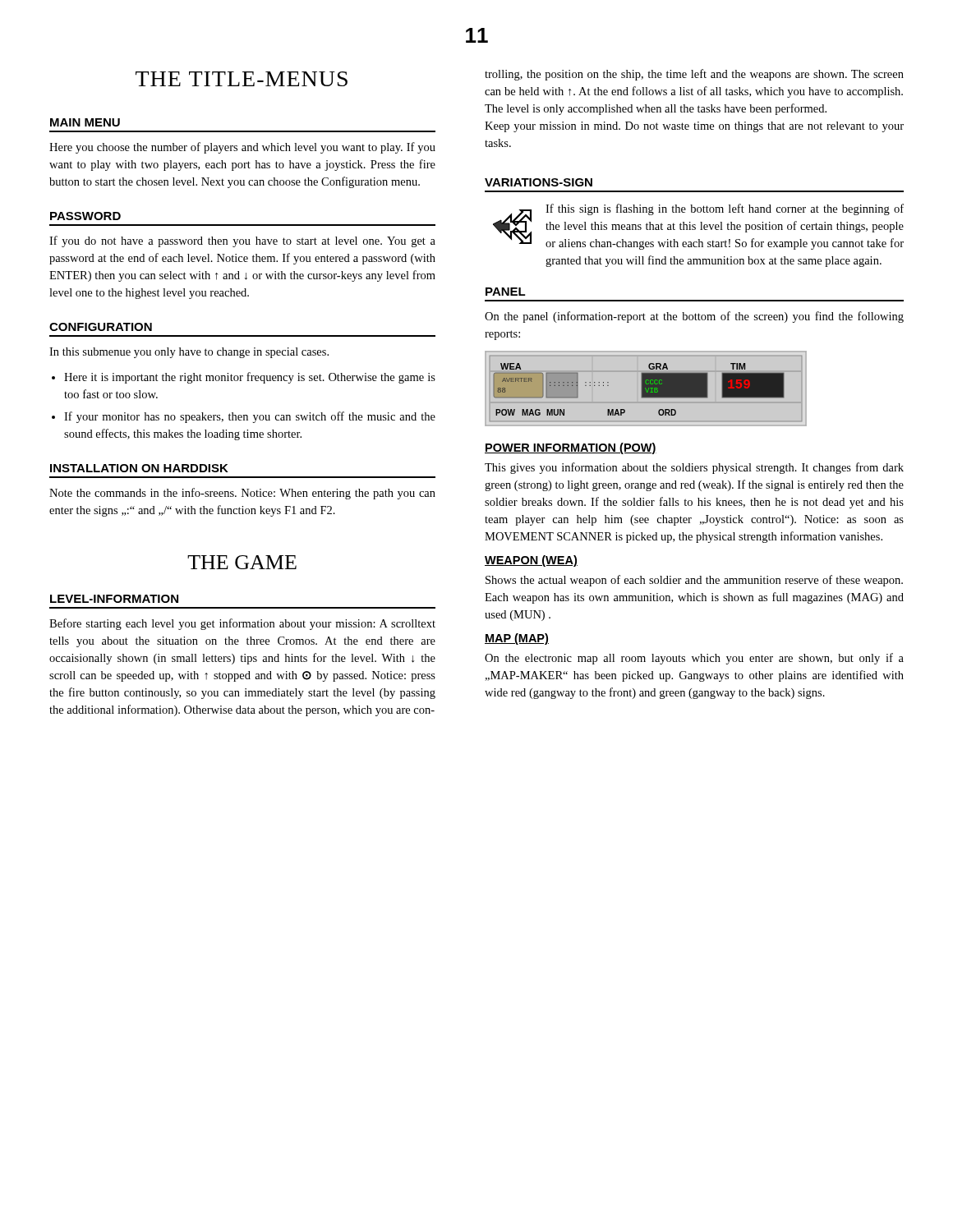Click where it says "INSTALLATION ON HARDDISK"
This screenshot has height=1232, width=953.
(139, 468)
